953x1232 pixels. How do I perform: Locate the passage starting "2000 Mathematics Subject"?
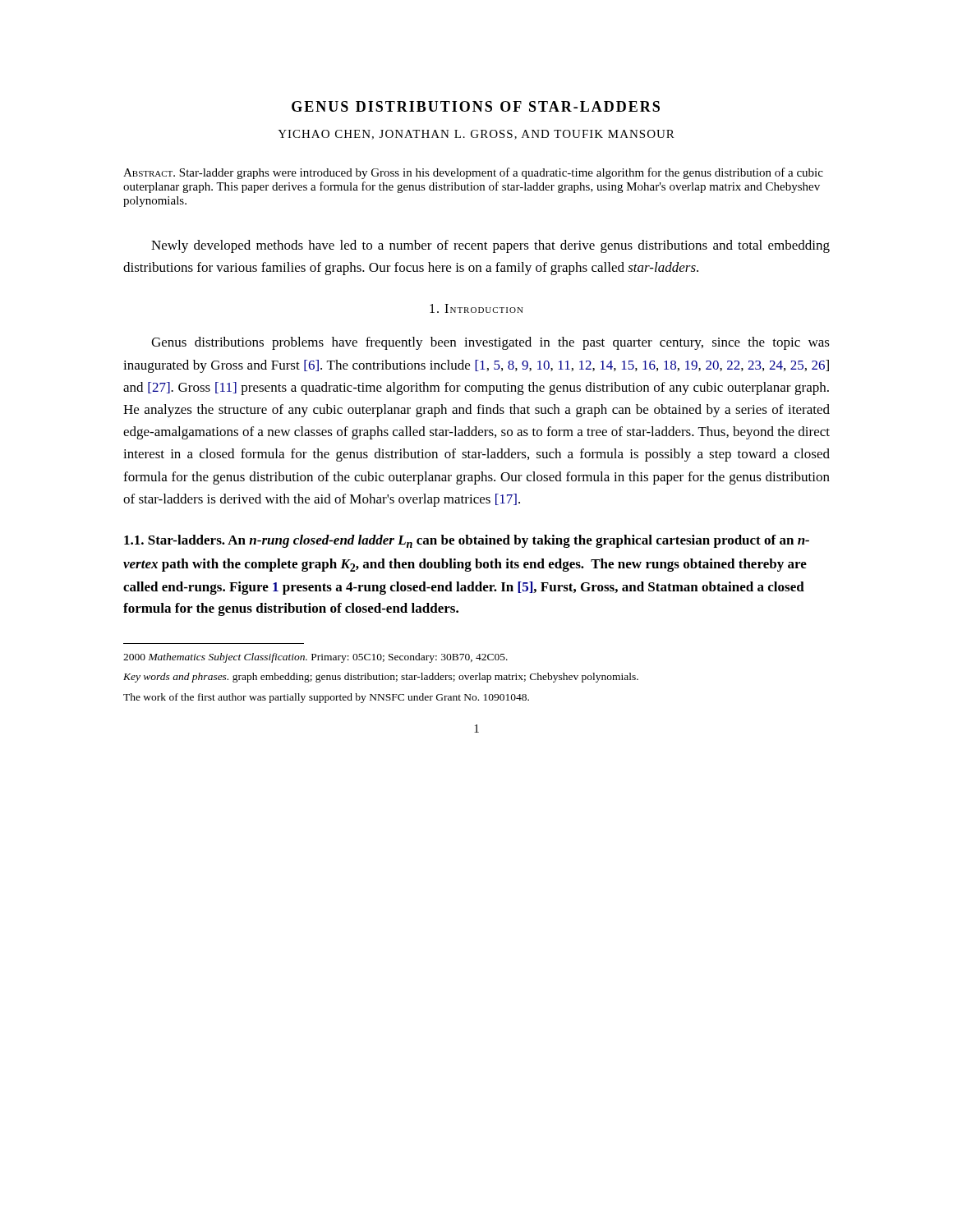coord(316,657)
